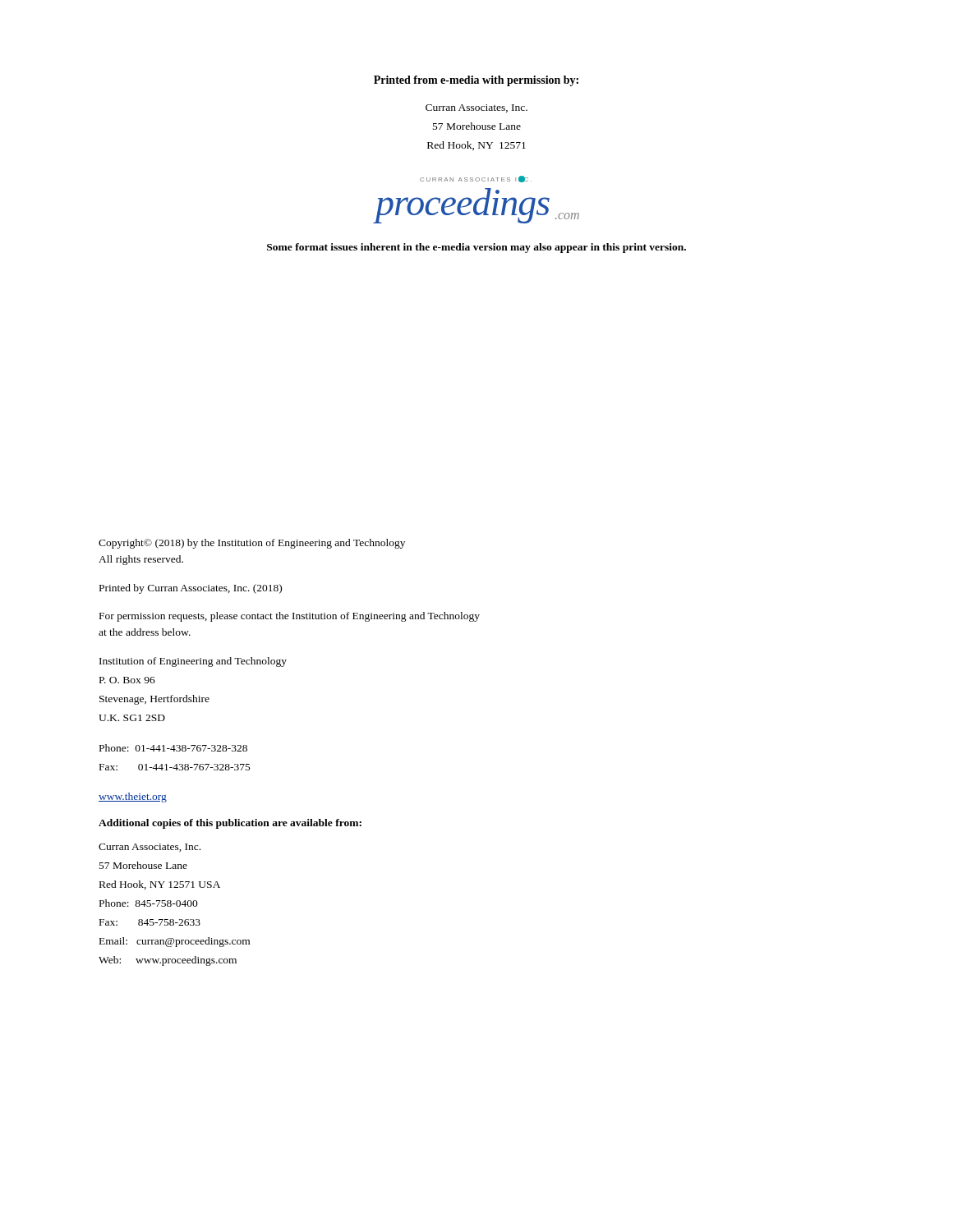953x1232 pixels.
Task: Select the text block containing "Additional copies of this publication are available"
Action: pyautogui.click(x=230, y=823)
